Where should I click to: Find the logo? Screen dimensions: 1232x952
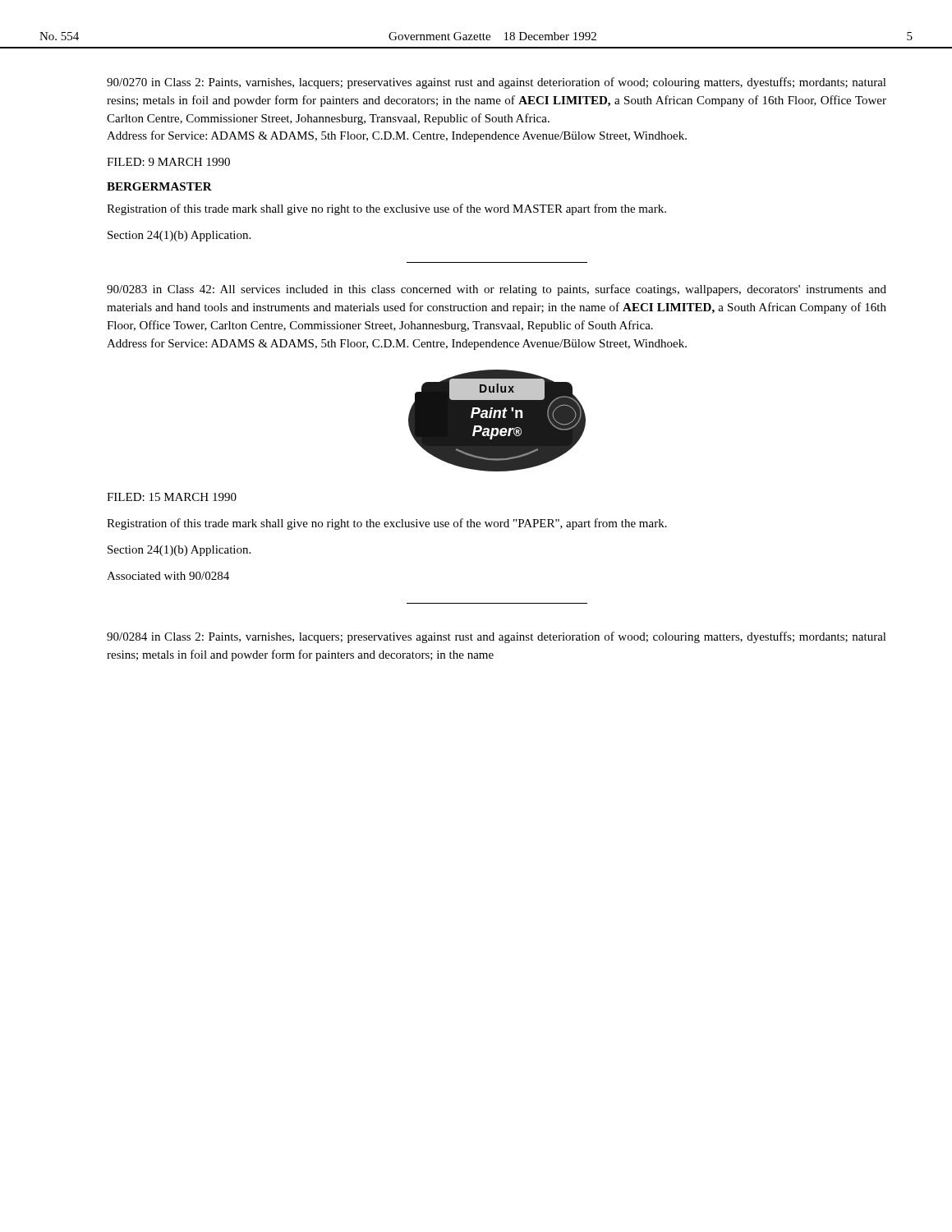[x=497, y=422]
